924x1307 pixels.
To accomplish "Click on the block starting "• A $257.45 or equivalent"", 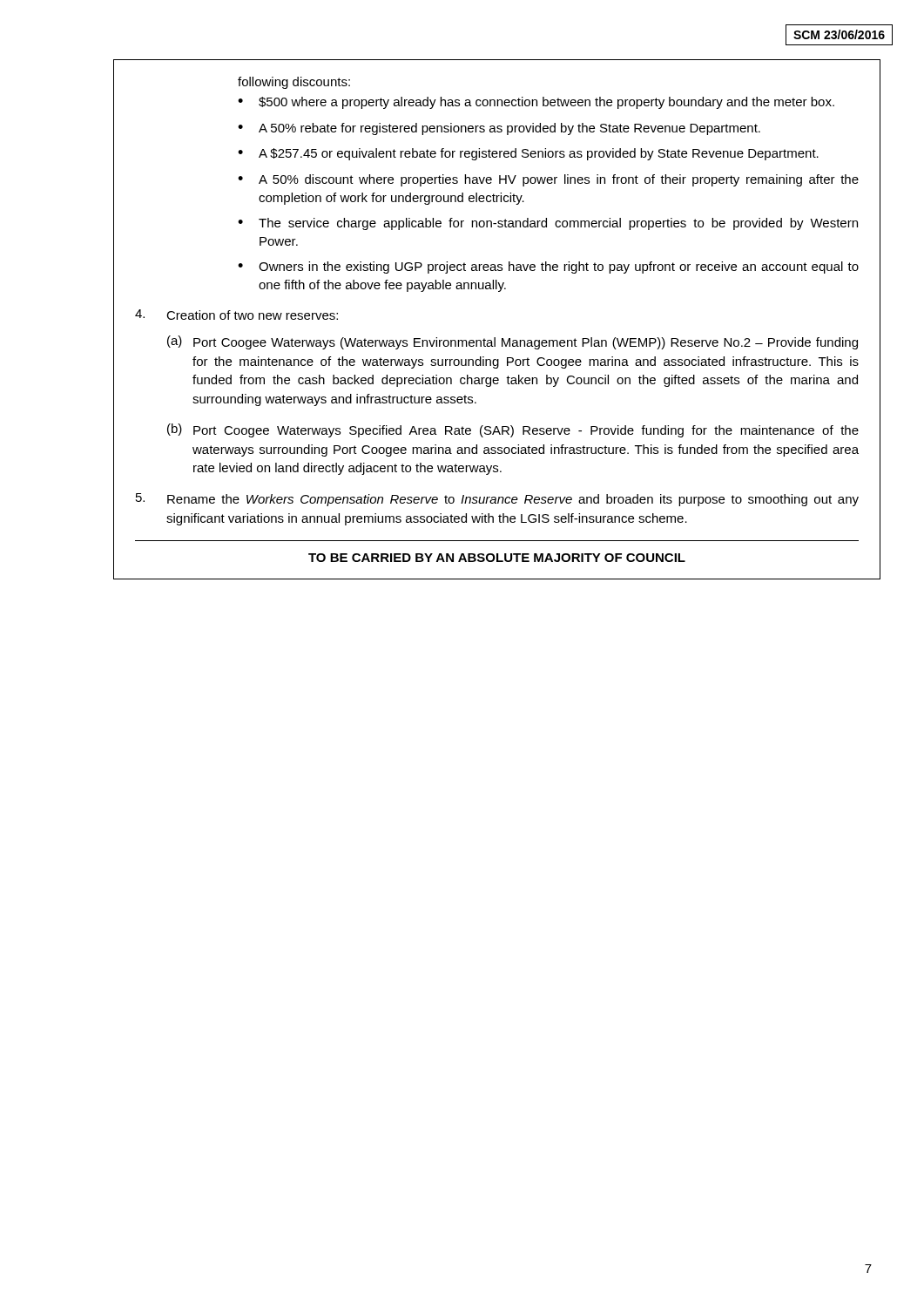I will [x=548, y=153].
